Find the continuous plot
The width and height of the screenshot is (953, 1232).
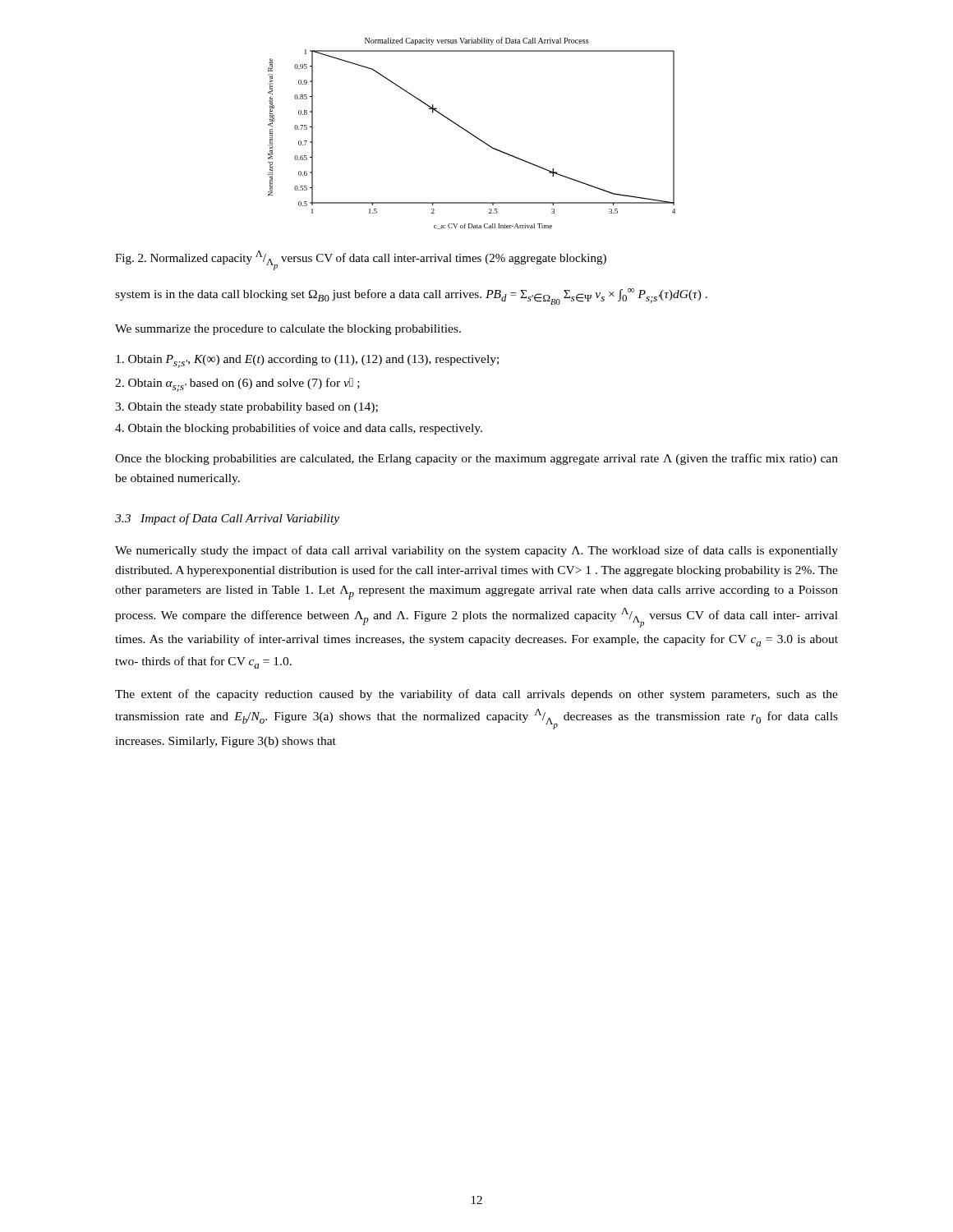point(476,136)
